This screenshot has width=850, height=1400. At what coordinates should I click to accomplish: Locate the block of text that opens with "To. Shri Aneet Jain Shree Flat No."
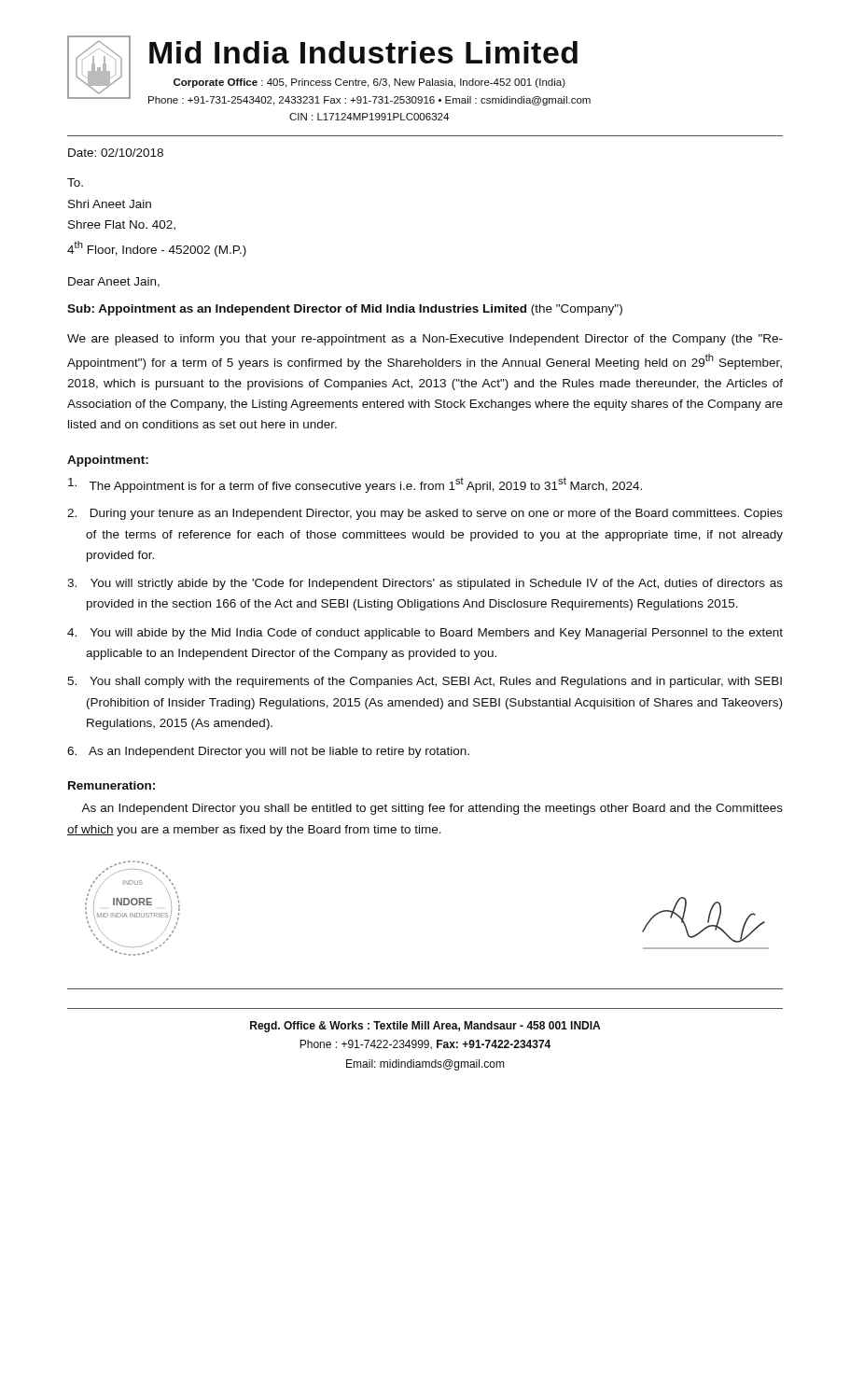coord(157,216)
